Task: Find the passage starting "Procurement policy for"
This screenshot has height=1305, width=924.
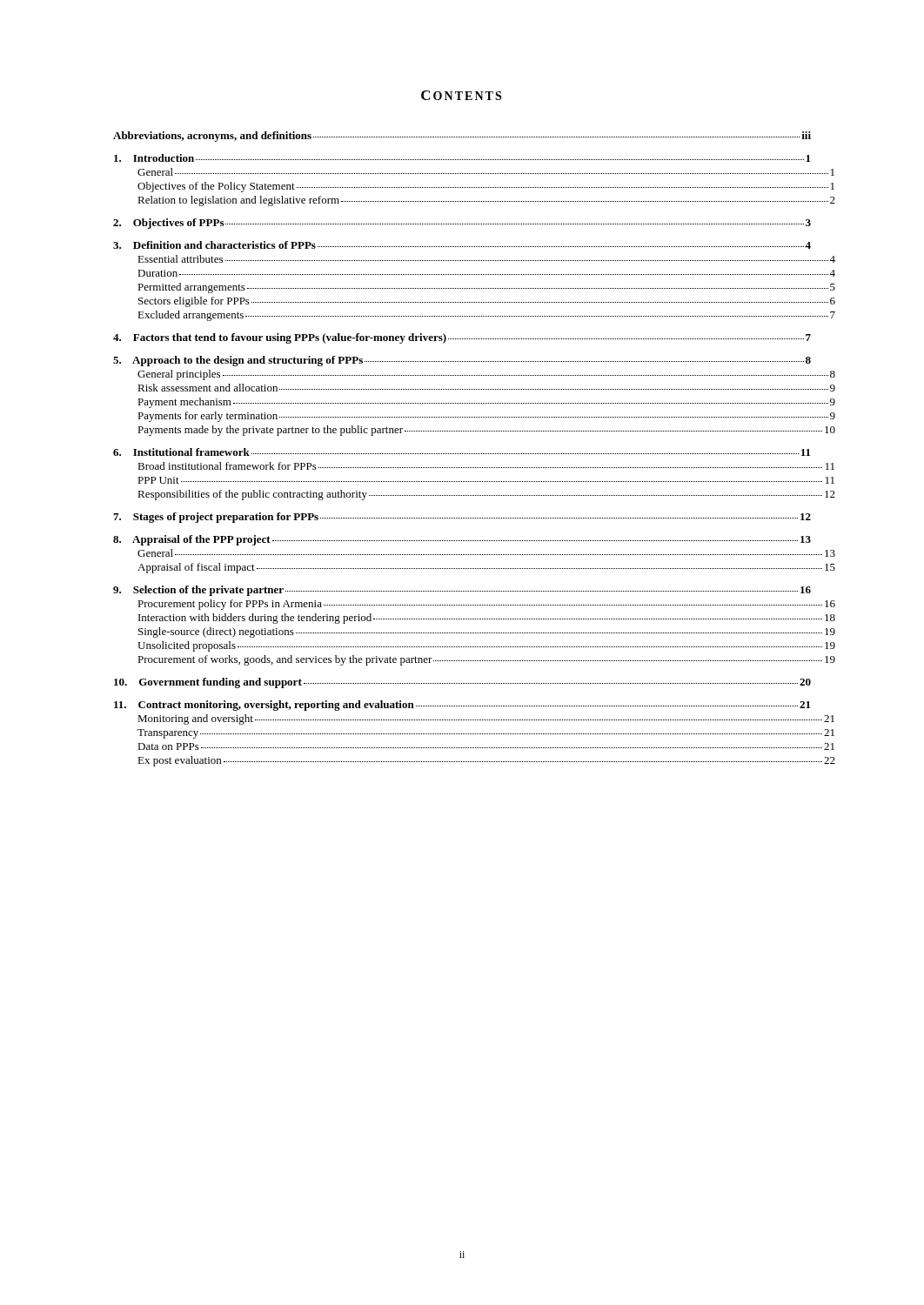Action: [x=486, y=604]
